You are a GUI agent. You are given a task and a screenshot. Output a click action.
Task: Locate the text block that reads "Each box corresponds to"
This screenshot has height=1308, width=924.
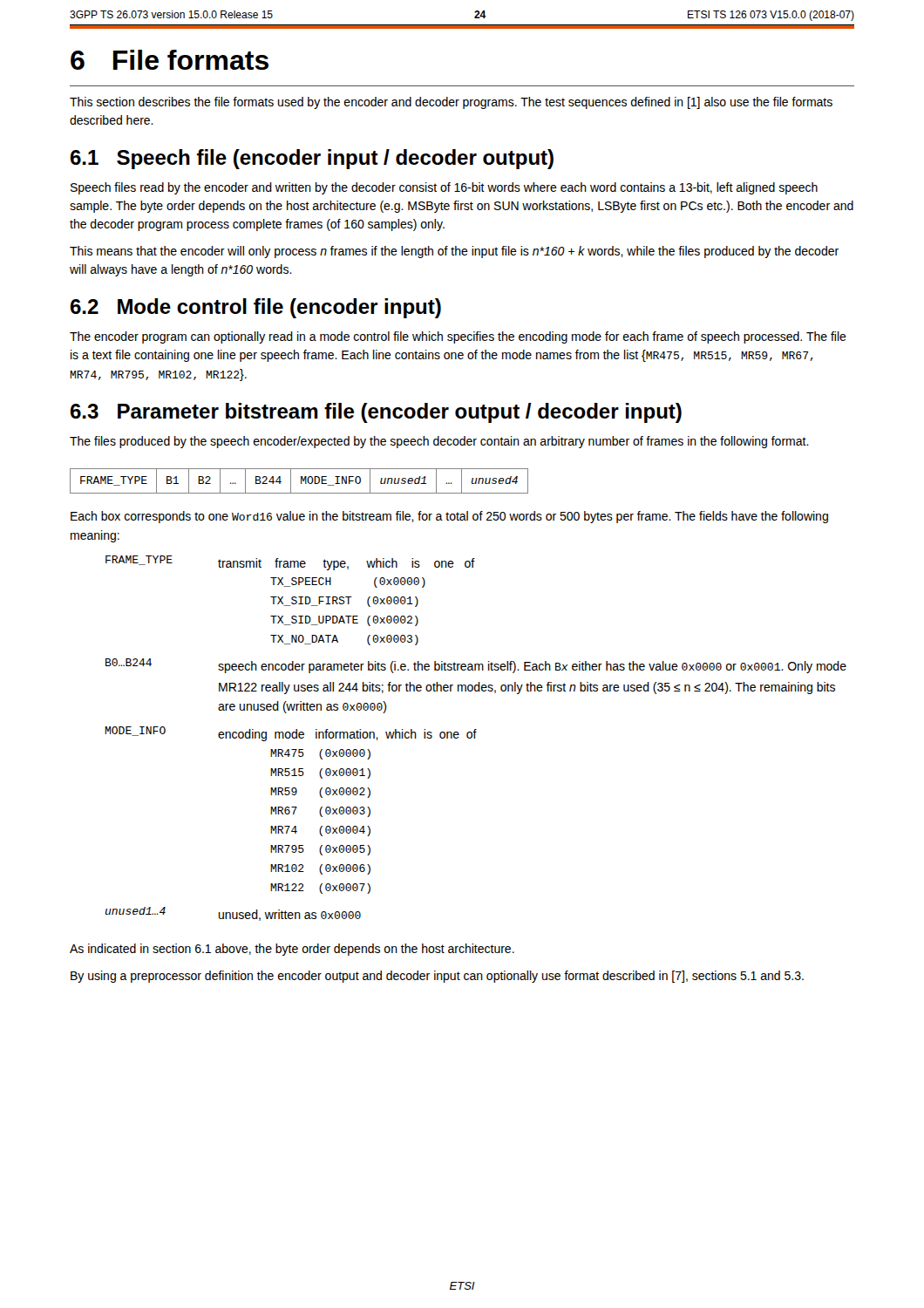pos(462,526)
